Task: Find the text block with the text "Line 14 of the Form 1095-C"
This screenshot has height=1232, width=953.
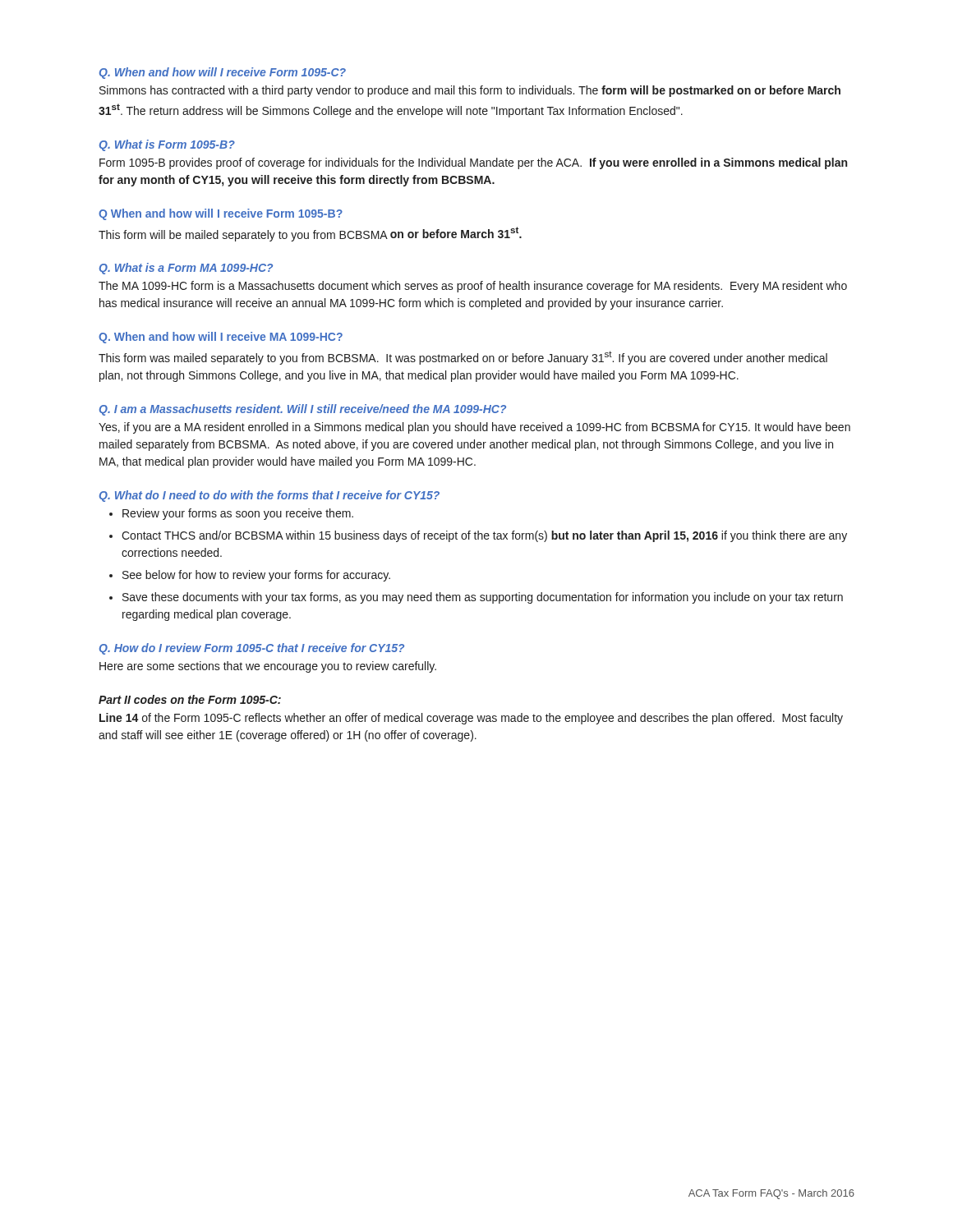Action: tap(471, 726)
